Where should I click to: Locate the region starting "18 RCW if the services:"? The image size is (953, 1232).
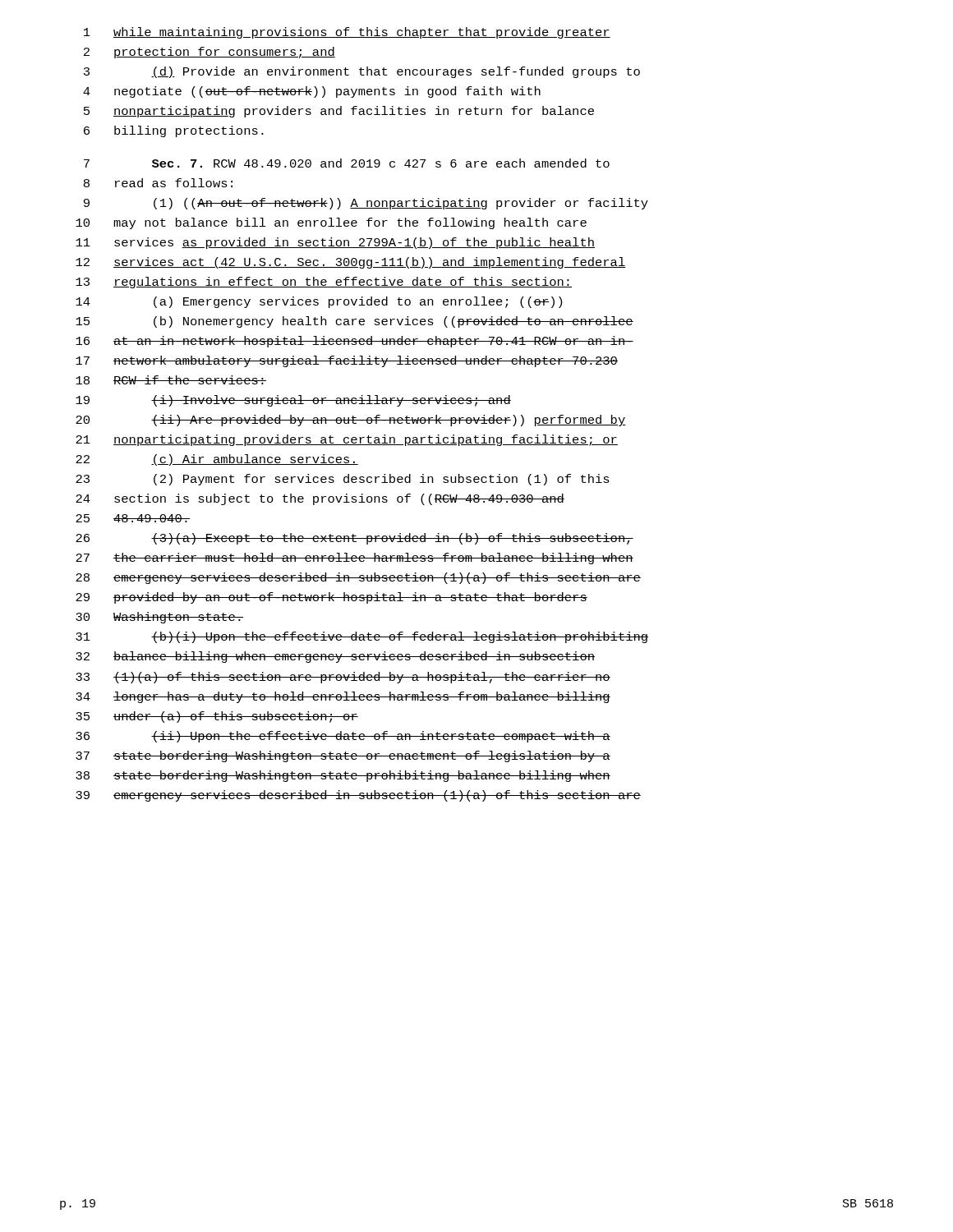coord(163,381)
